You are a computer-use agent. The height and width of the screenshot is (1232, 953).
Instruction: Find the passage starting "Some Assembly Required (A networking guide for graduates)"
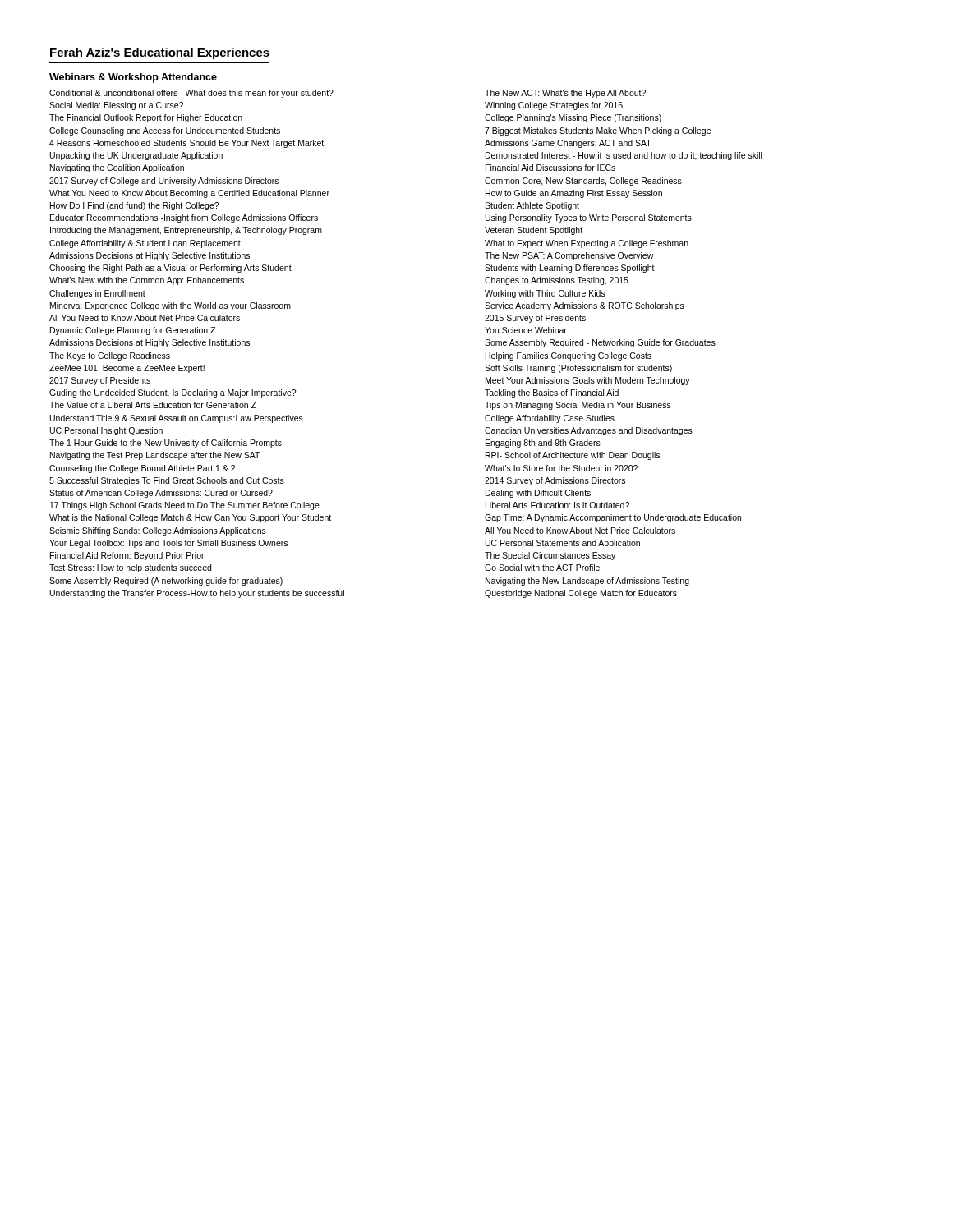[x=166, y=580]
